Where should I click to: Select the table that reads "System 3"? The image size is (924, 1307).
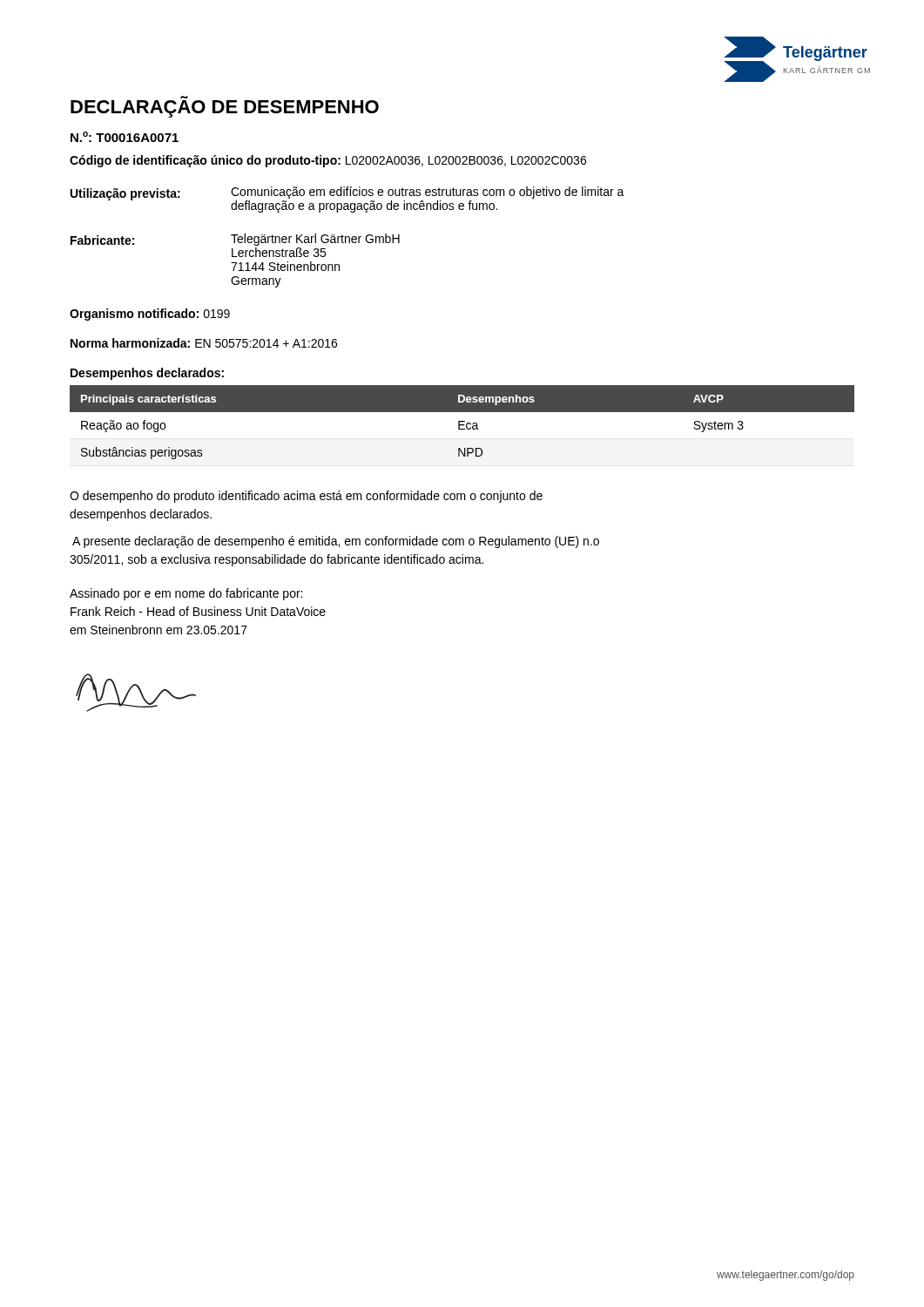click(x=462, y=426)
